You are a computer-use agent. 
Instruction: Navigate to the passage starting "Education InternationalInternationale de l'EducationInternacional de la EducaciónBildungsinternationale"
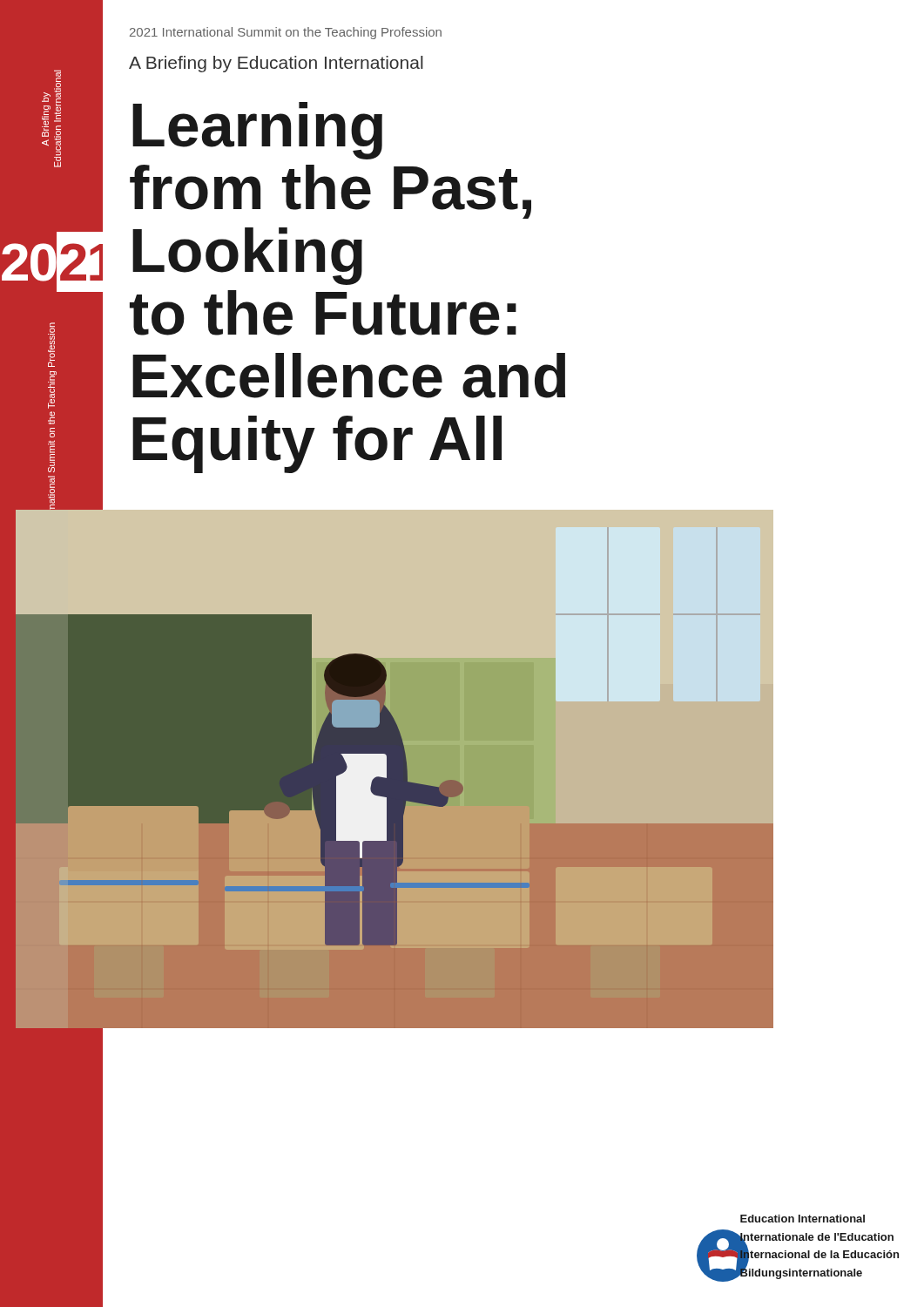(820, 1246)
